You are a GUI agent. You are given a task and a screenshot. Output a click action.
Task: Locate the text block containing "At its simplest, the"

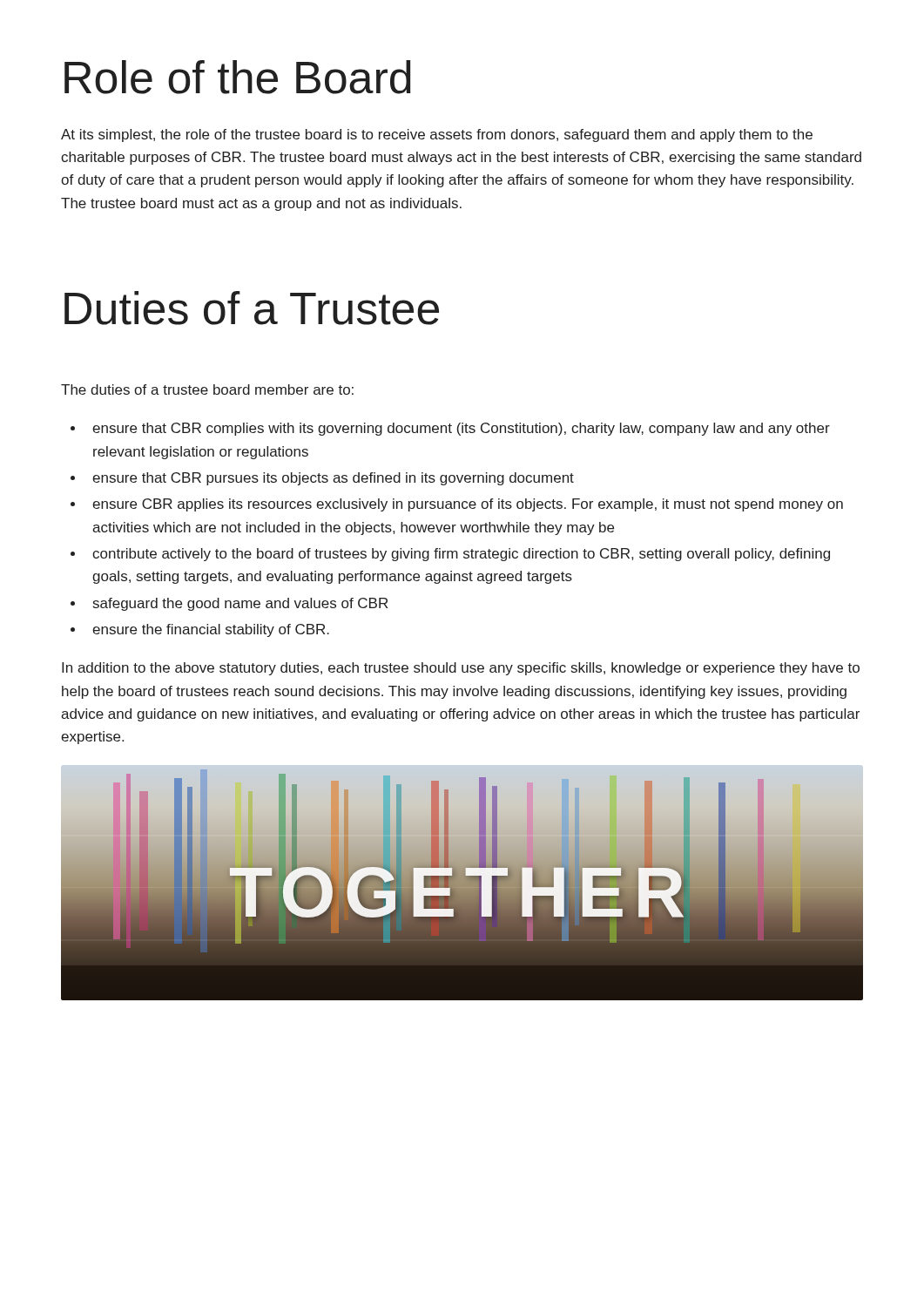(462, 169)
